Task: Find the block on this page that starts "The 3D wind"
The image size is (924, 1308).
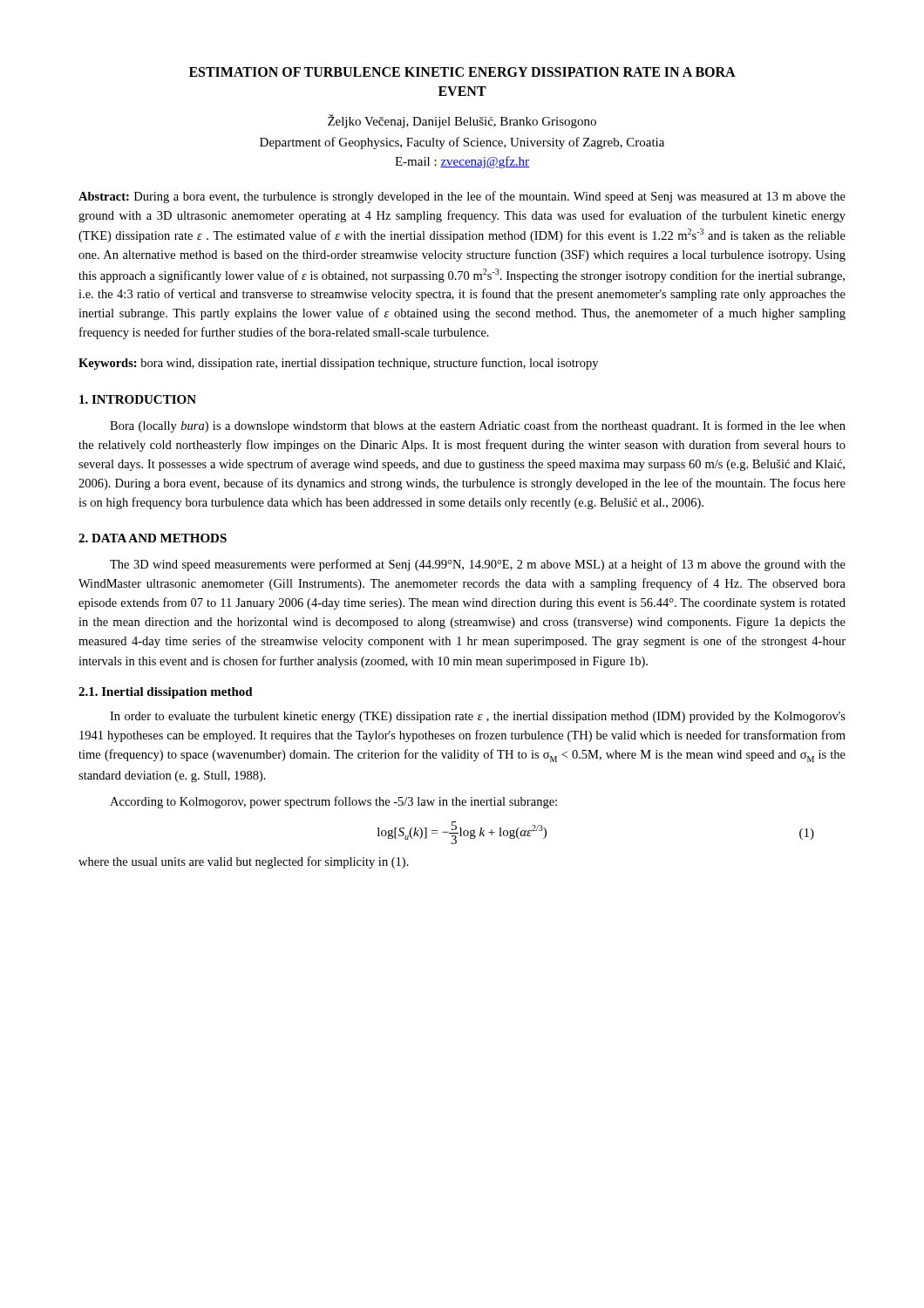Action: pyautogui.click(x=462, y=612)
